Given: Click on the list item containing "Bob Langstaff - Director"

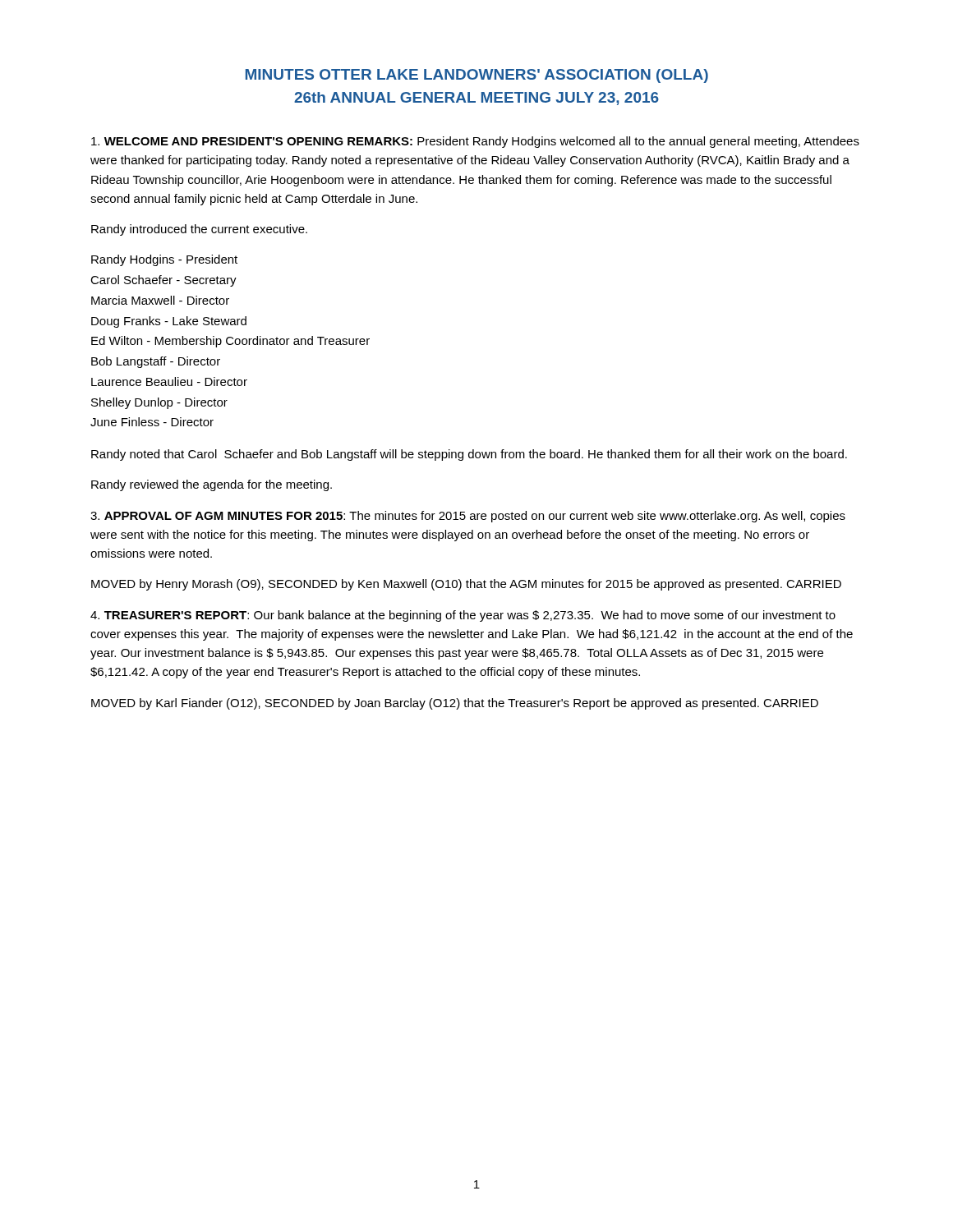Looking at the screenshot, I should click(155, 361).
